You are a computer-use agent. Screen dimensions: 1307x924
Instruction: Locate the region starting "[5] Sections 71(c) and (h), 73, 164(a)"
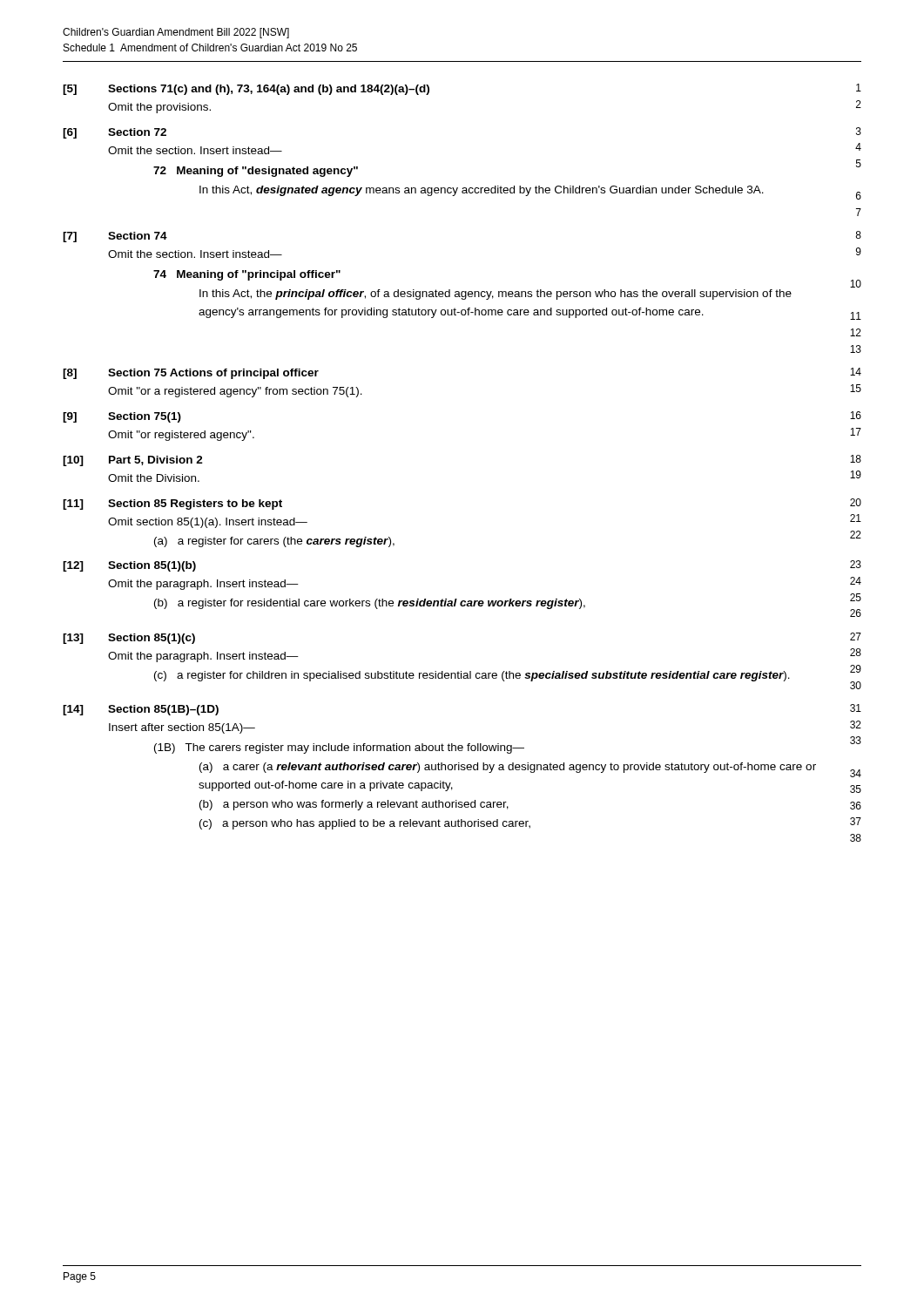tap(273, 89)
